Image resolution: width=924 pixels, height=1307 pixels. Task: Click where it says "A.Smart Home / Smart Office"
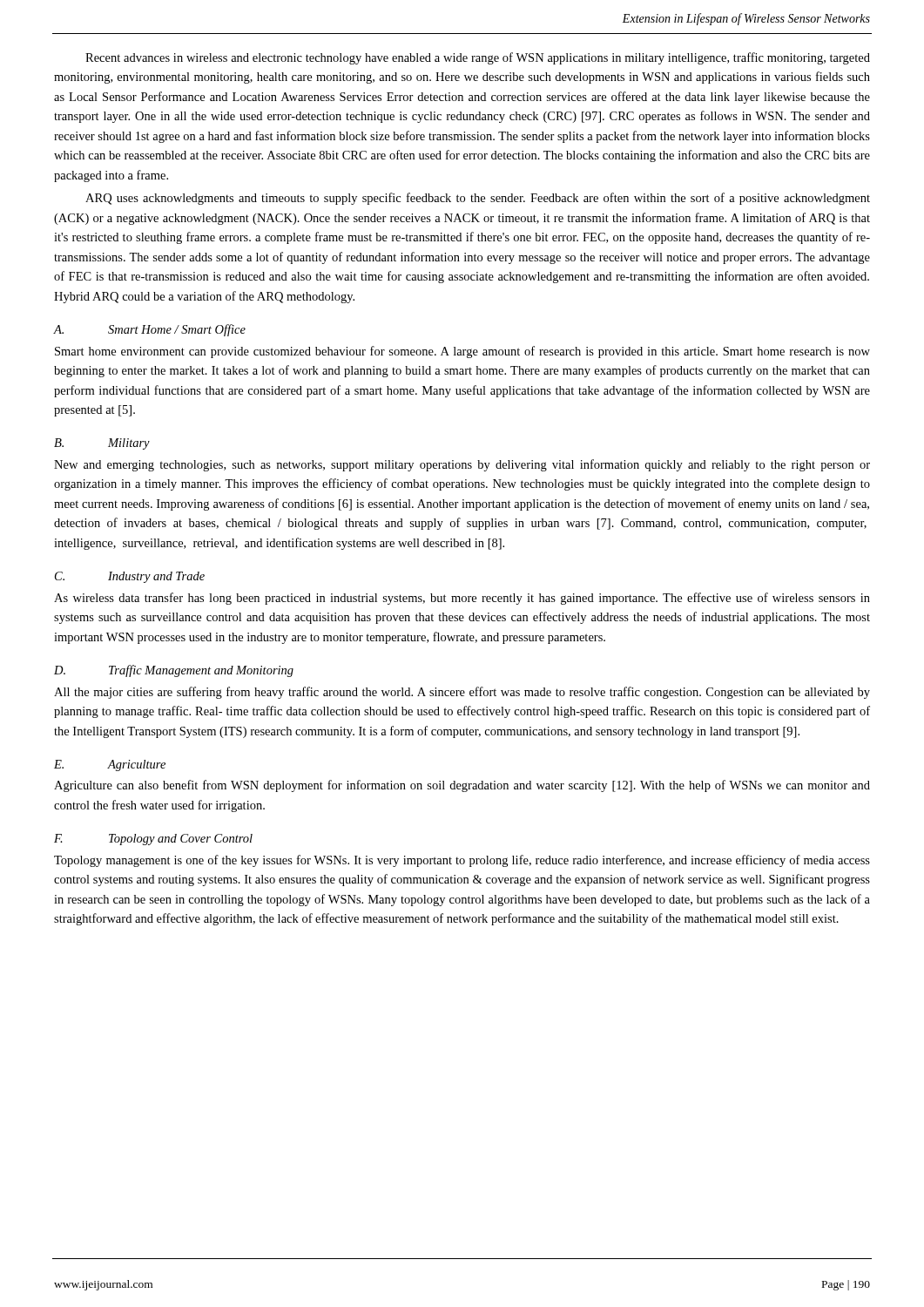pyautogui.click(x=149, y=330)
